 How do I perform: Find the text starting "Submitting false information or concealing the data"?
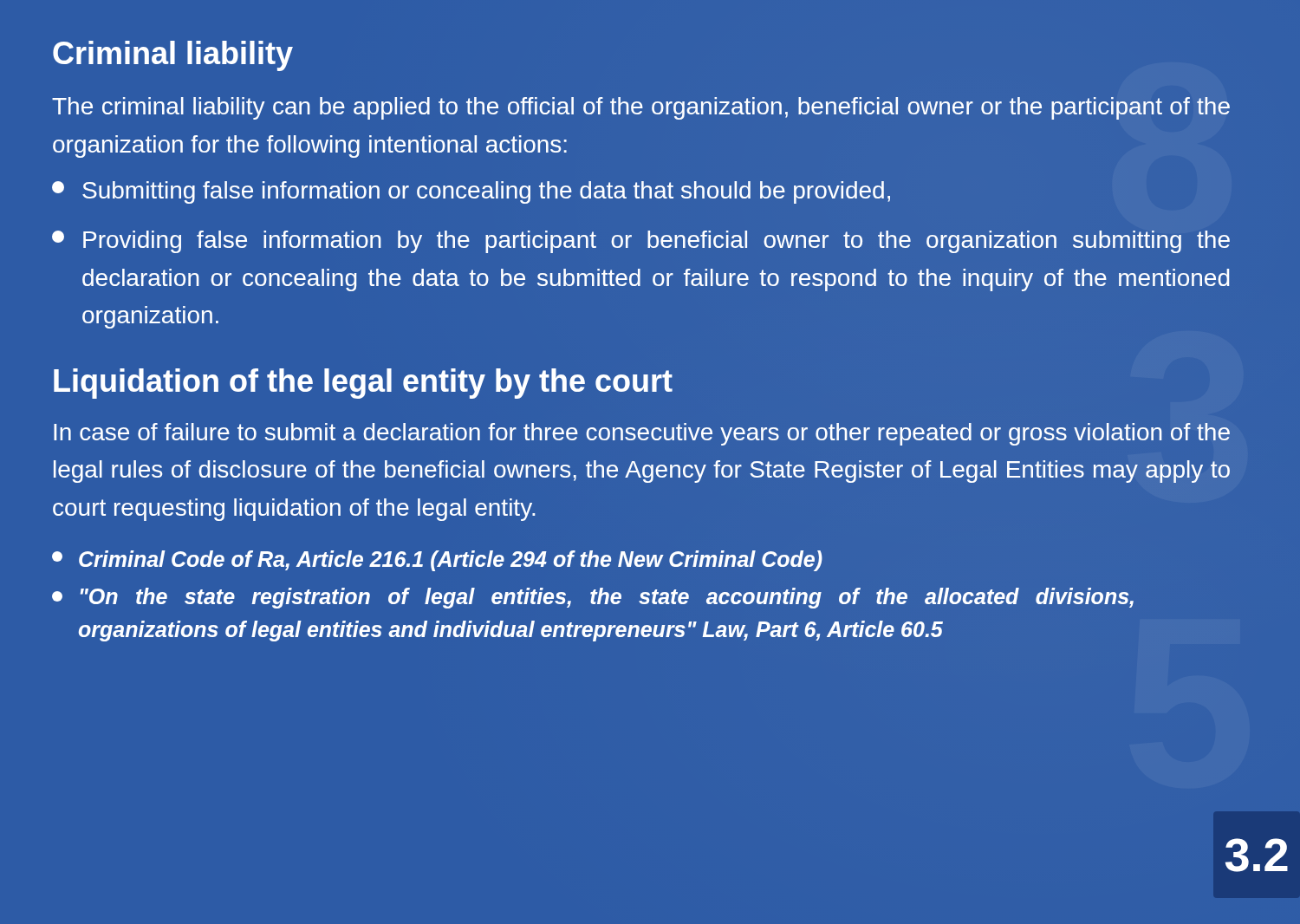[x=641, y=190]
